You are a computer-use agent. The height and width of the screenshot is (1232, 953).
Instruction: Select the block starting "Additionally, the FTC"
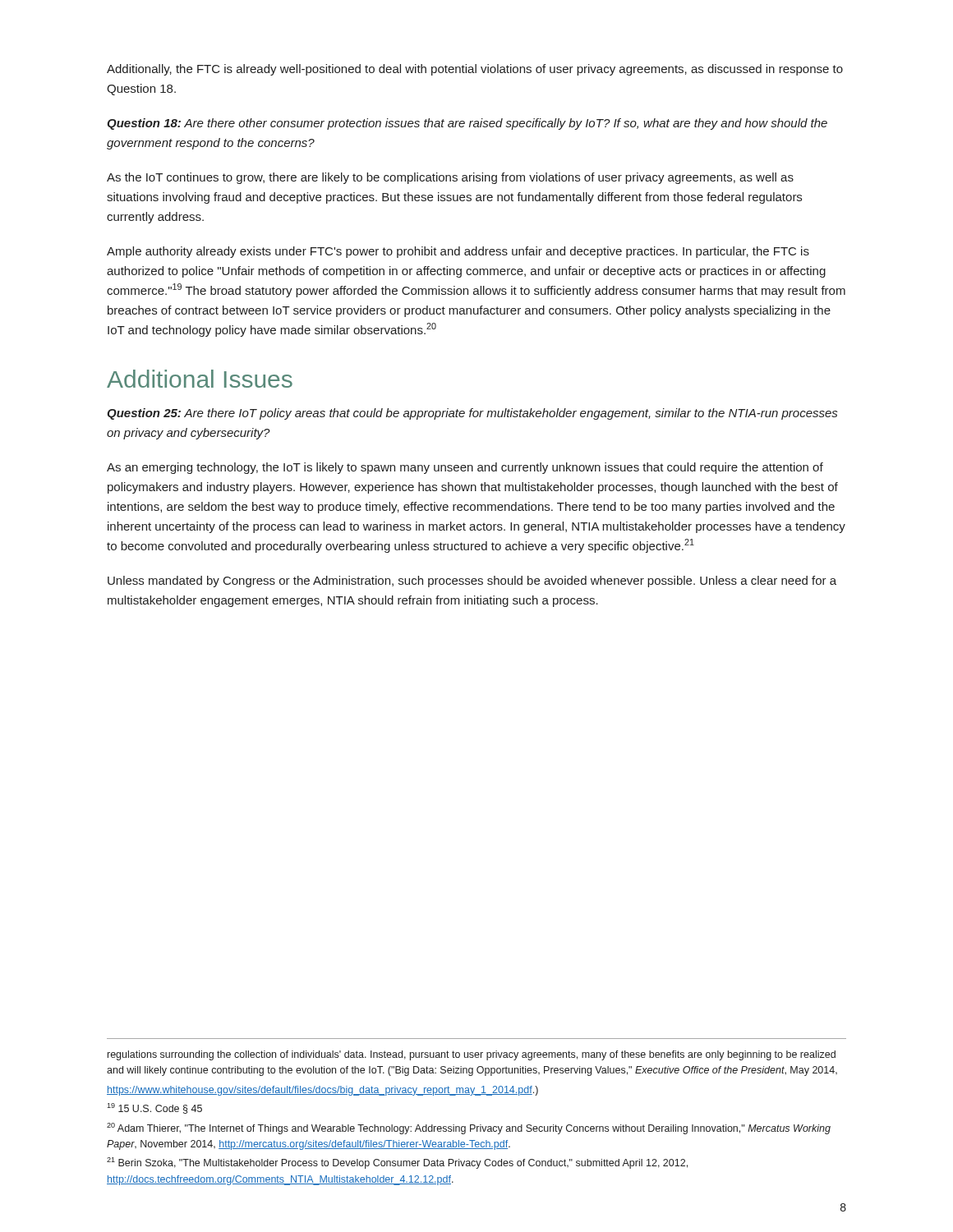pos(475,78)
